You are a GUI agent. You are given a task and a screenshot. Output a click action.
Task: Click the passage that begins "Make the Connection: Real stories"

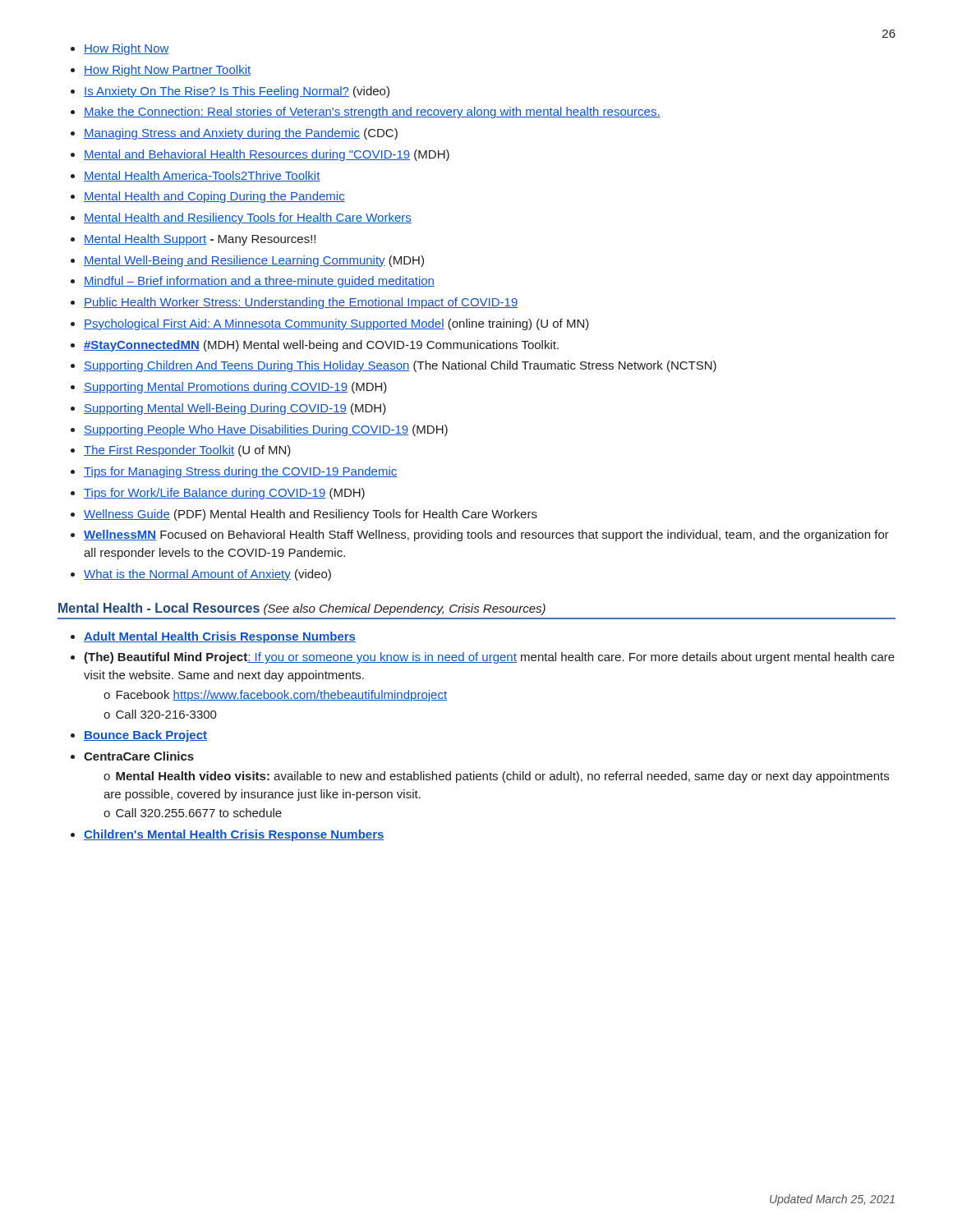pos(372,111)
